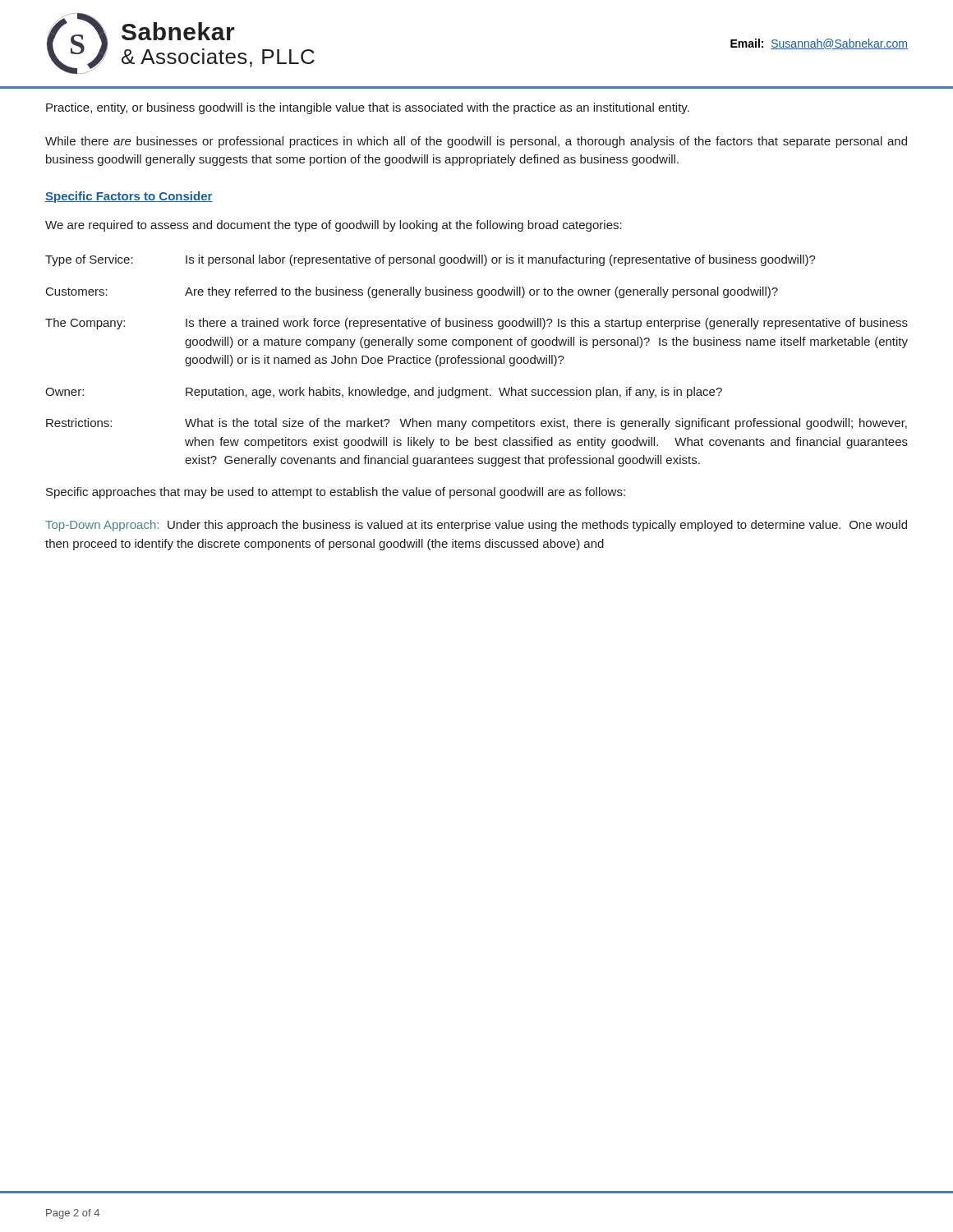Select the text block containing "While there are"
The width and height of the screenshot is (953, 1232).
[x=476, y=150]
